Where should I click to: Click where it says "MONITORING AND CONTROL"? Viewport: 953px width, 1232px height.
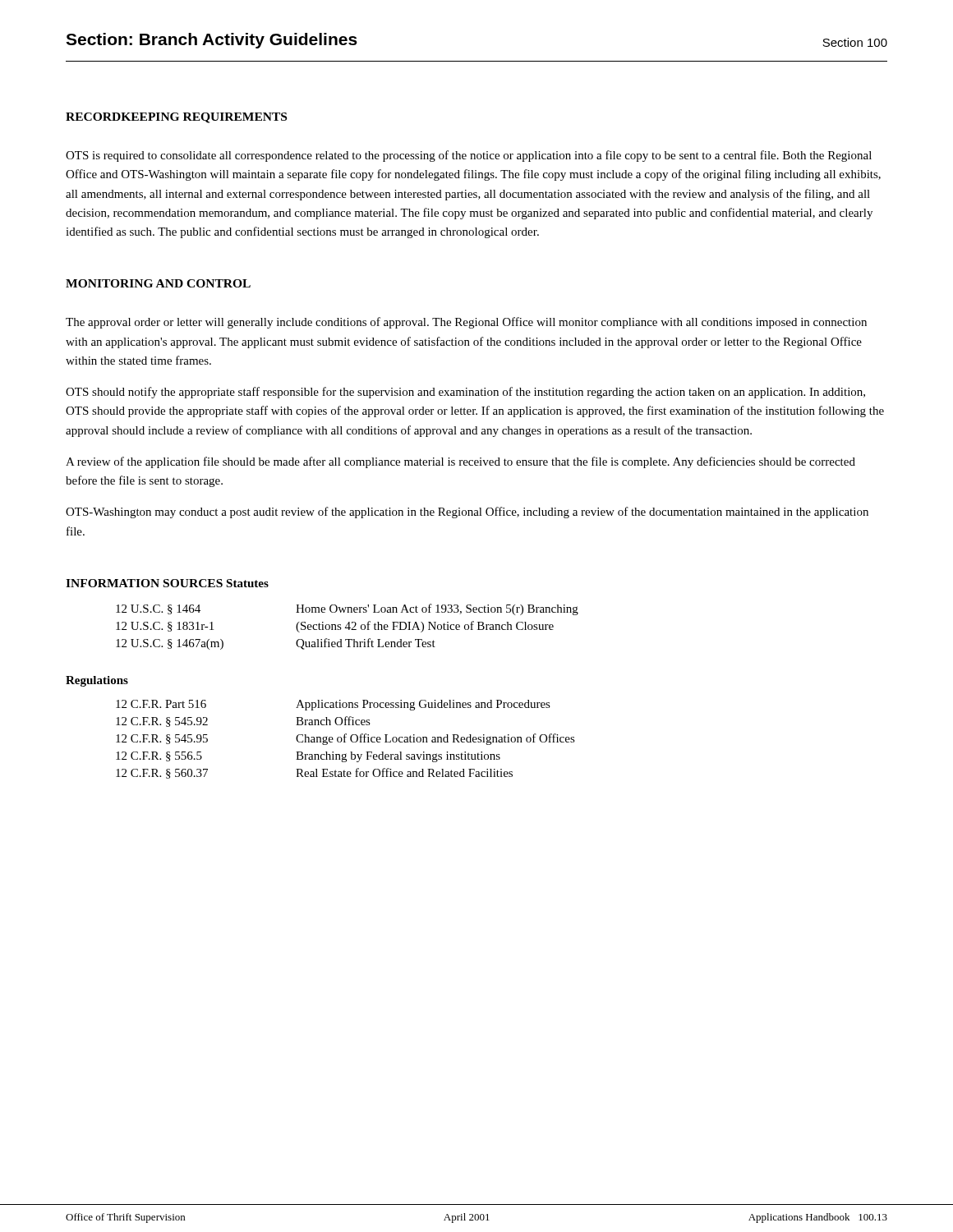pos(158,284)
